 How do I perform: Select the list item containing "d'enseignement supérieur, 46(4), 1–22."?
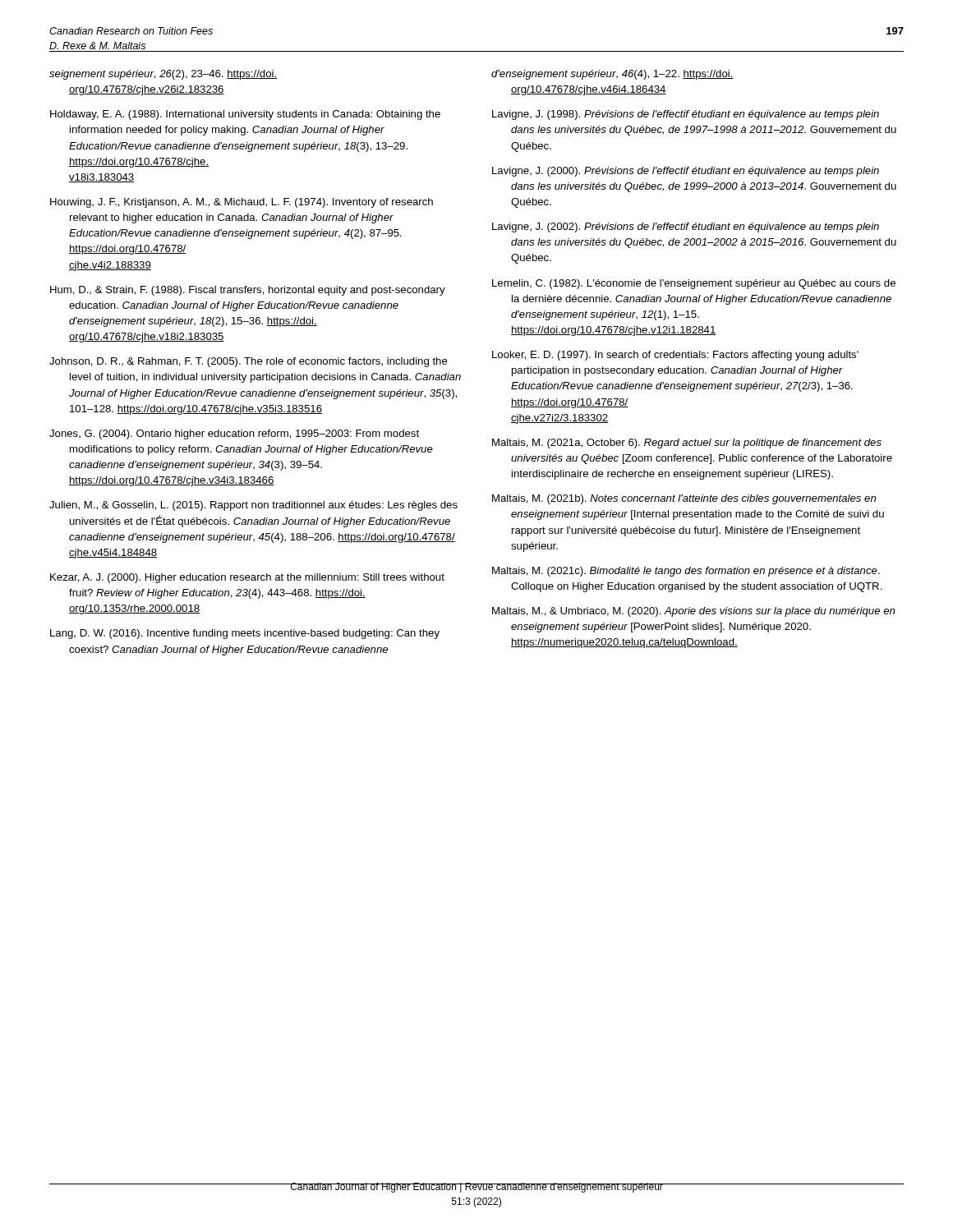(612, 81)
